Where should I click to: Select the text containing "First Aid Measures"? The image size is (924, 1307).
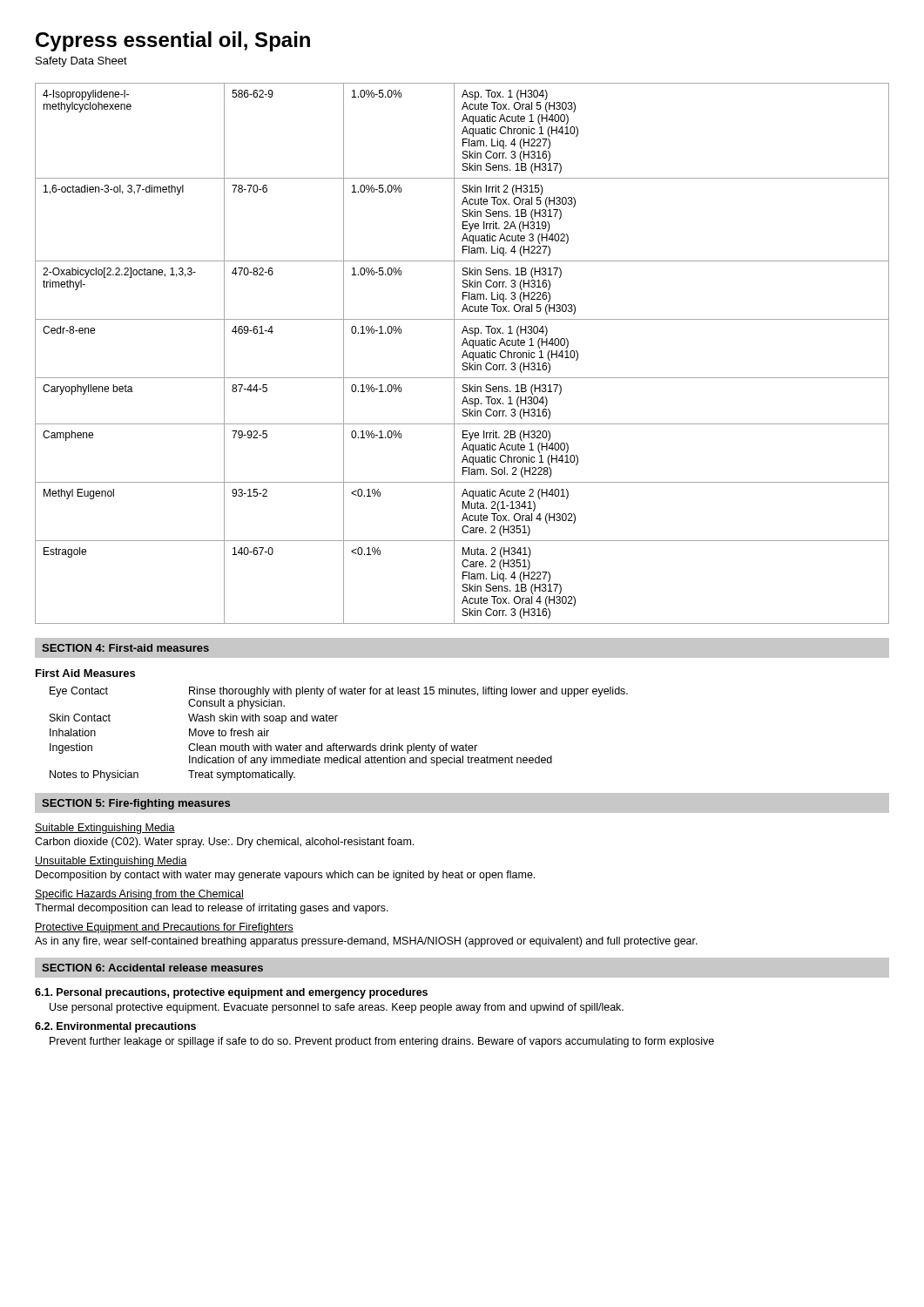[85, 673]
